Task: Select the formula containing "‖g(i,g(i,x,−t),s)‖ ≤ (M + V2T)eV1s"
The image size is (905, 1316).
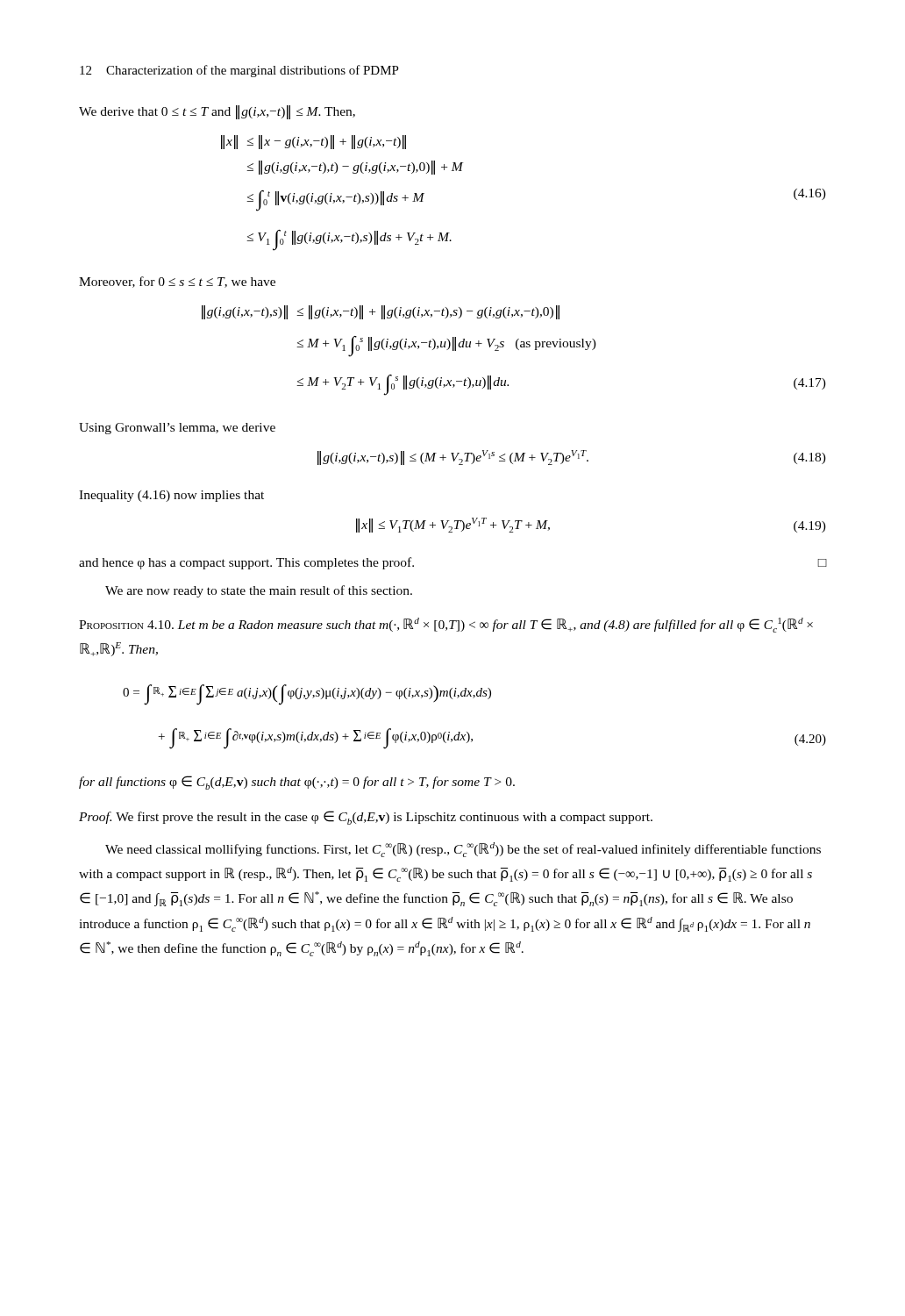Action: click(x=571, y=458)
